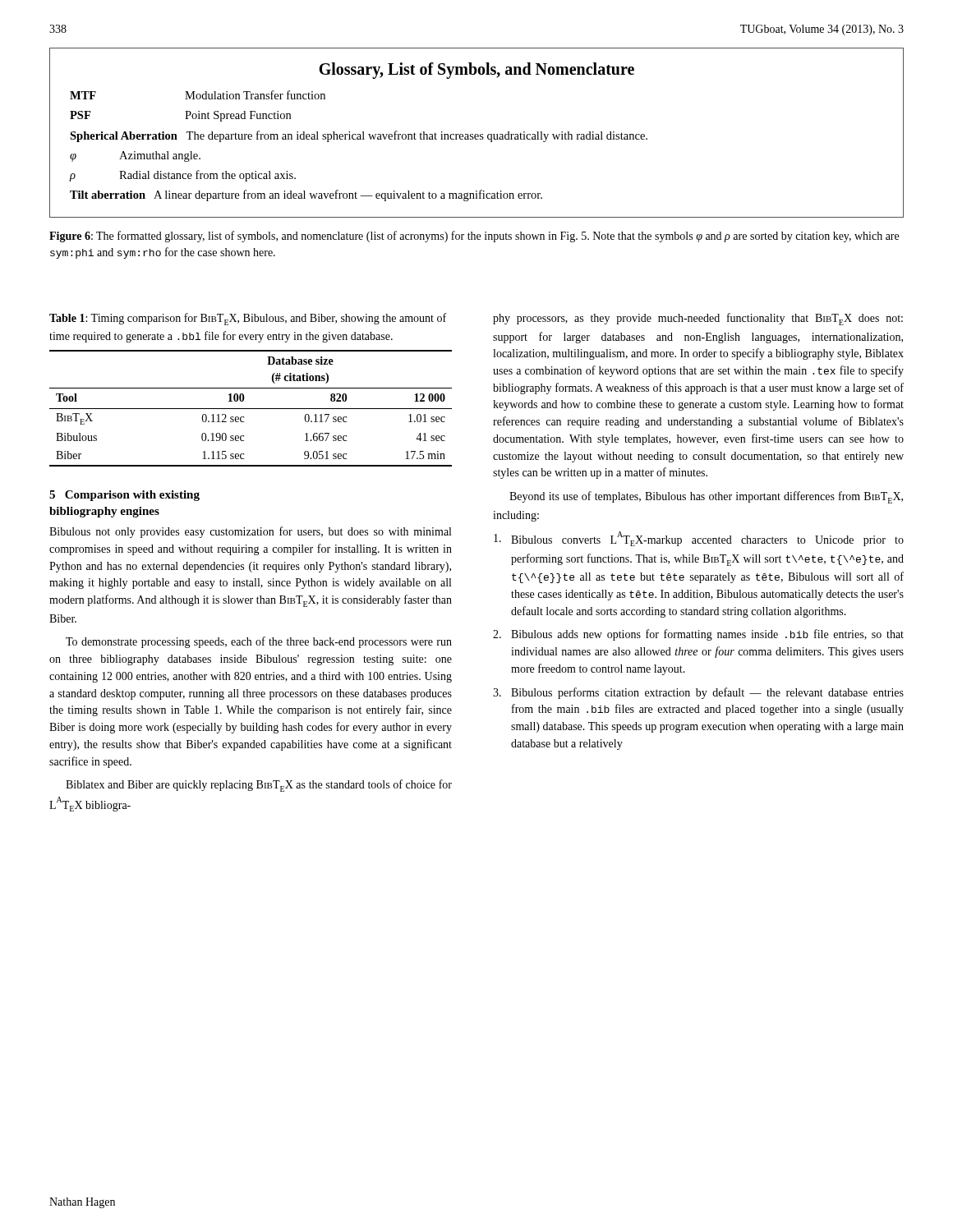Navigate to the region starting "Figure 6: The formatted glossary, list"
Screen dimensions: 1232x953
point(474,245)
